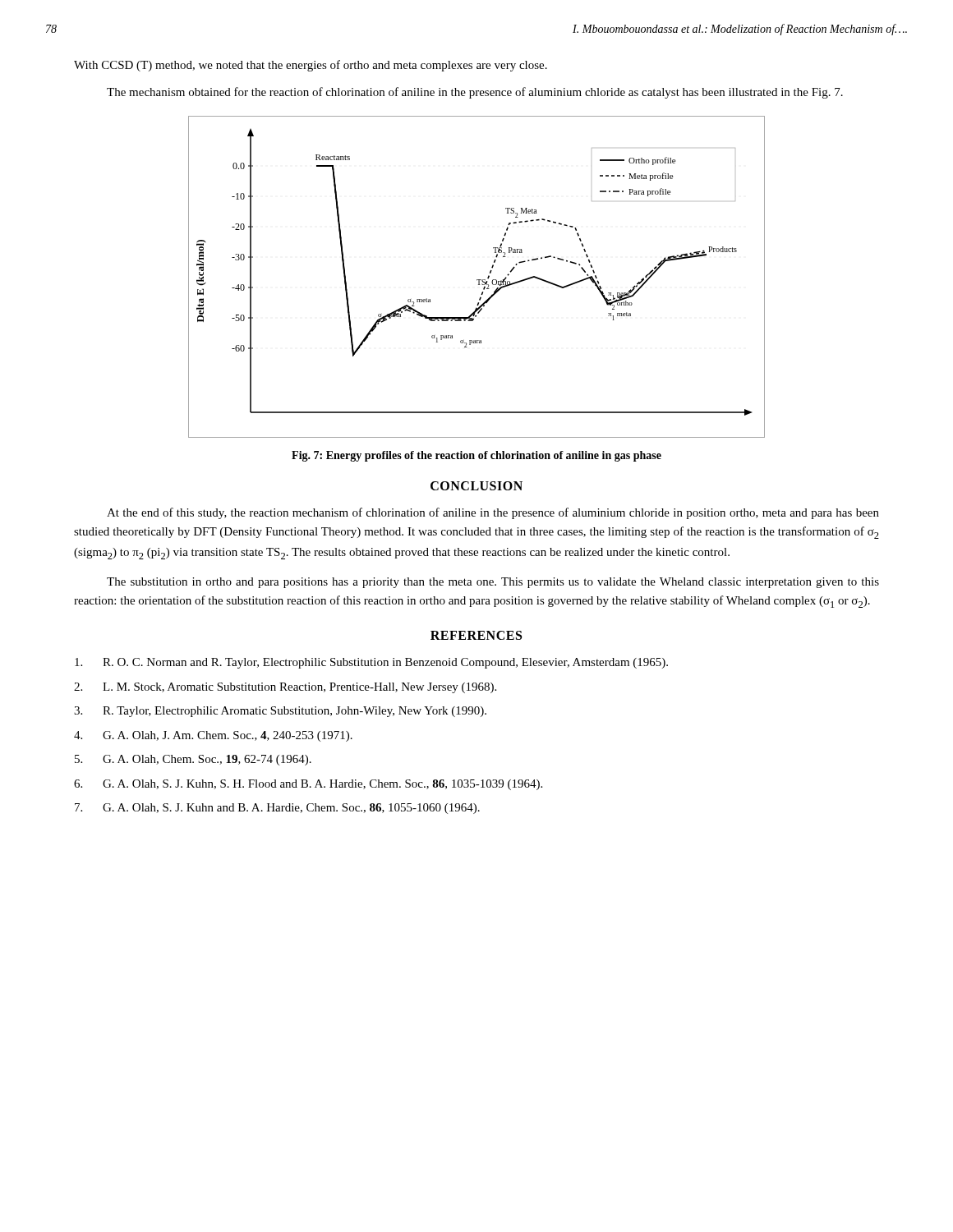Viewport: 953px width, 1232px height.
Task: Where is the passage that starts "6. G. A. Olah, S."?
Action: click(x=476, y=784)
